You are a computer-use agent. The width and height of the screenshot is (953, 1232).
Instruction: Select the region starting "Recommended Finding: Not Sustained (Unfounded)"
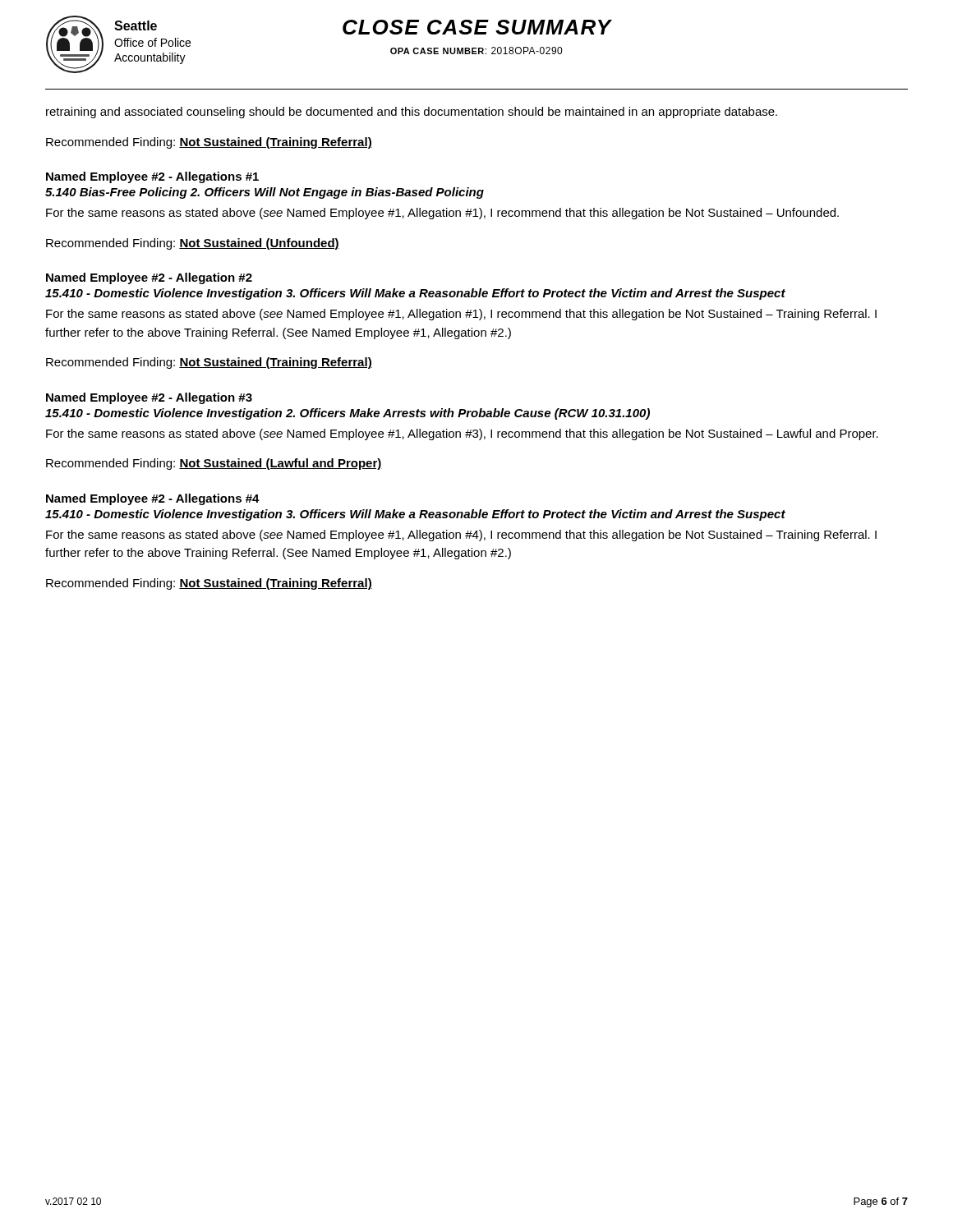pos(192,242)
